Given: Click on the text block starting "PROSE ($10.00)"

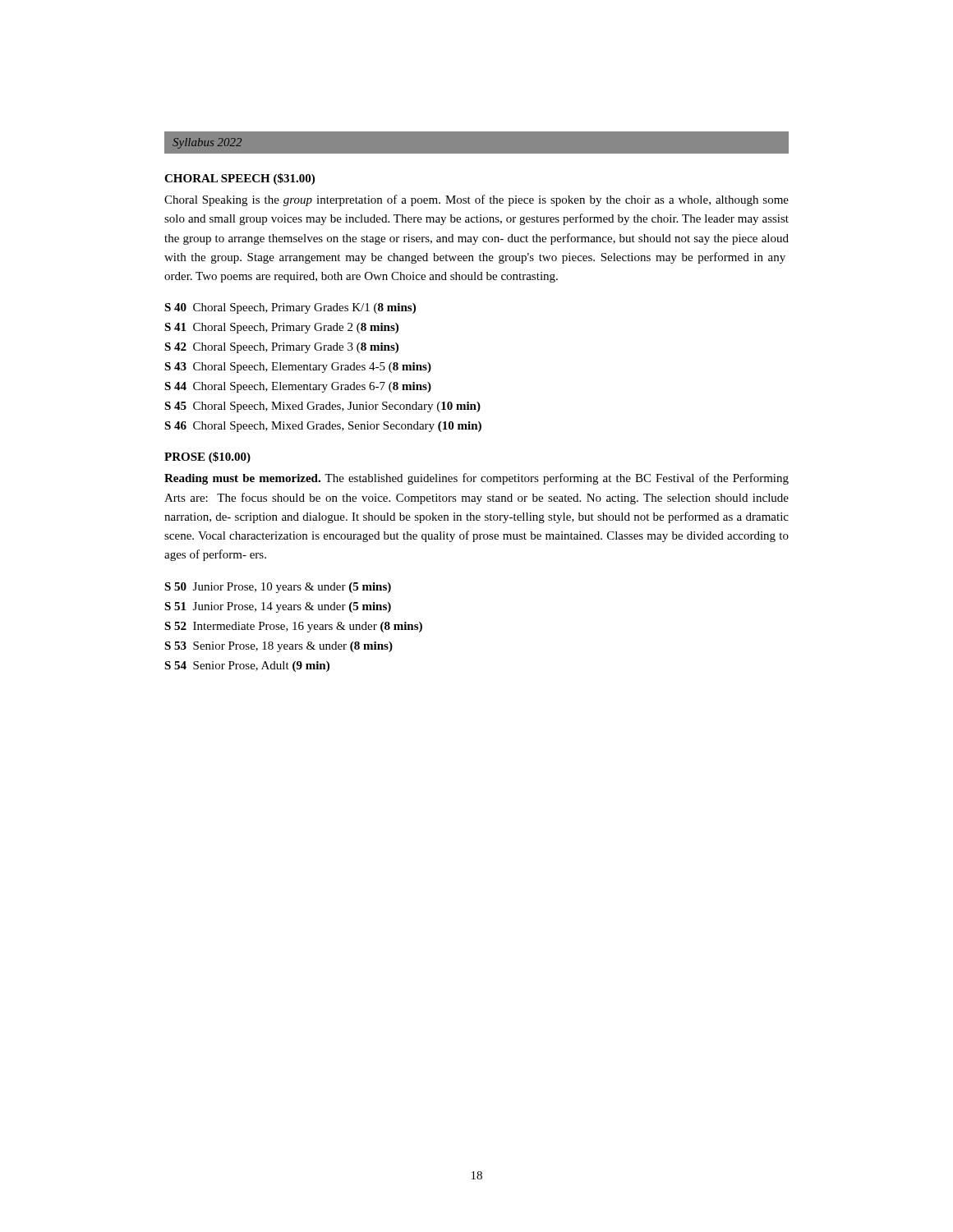Looking at the screenshot, I should (207, 457).
